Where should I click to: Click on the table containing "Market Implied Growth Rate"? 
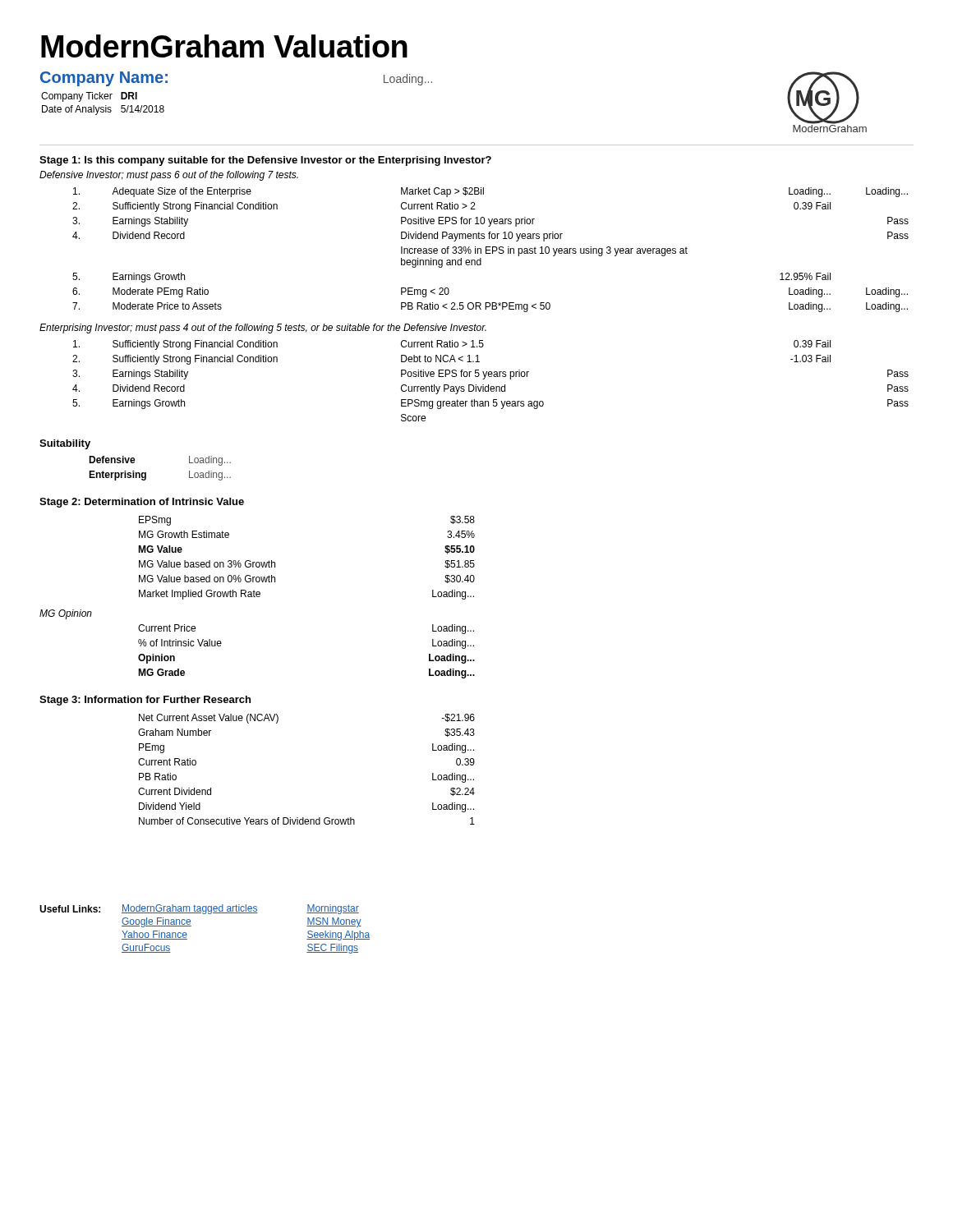click(501, 557)
